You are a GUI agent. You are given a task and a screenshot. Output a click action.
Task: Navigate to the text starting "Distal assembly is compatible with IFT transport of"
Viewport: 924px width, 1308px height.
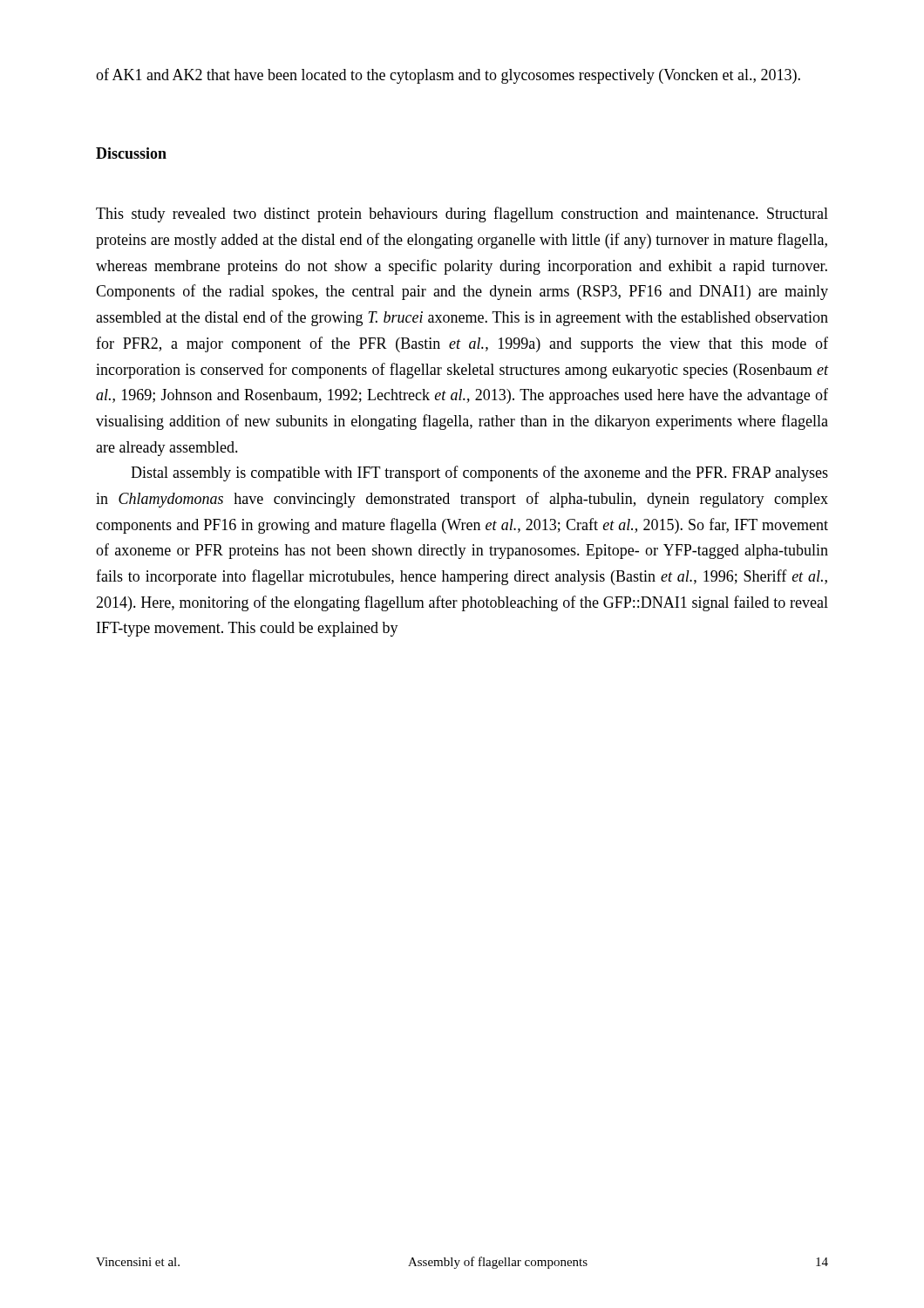tap(462, 551)
